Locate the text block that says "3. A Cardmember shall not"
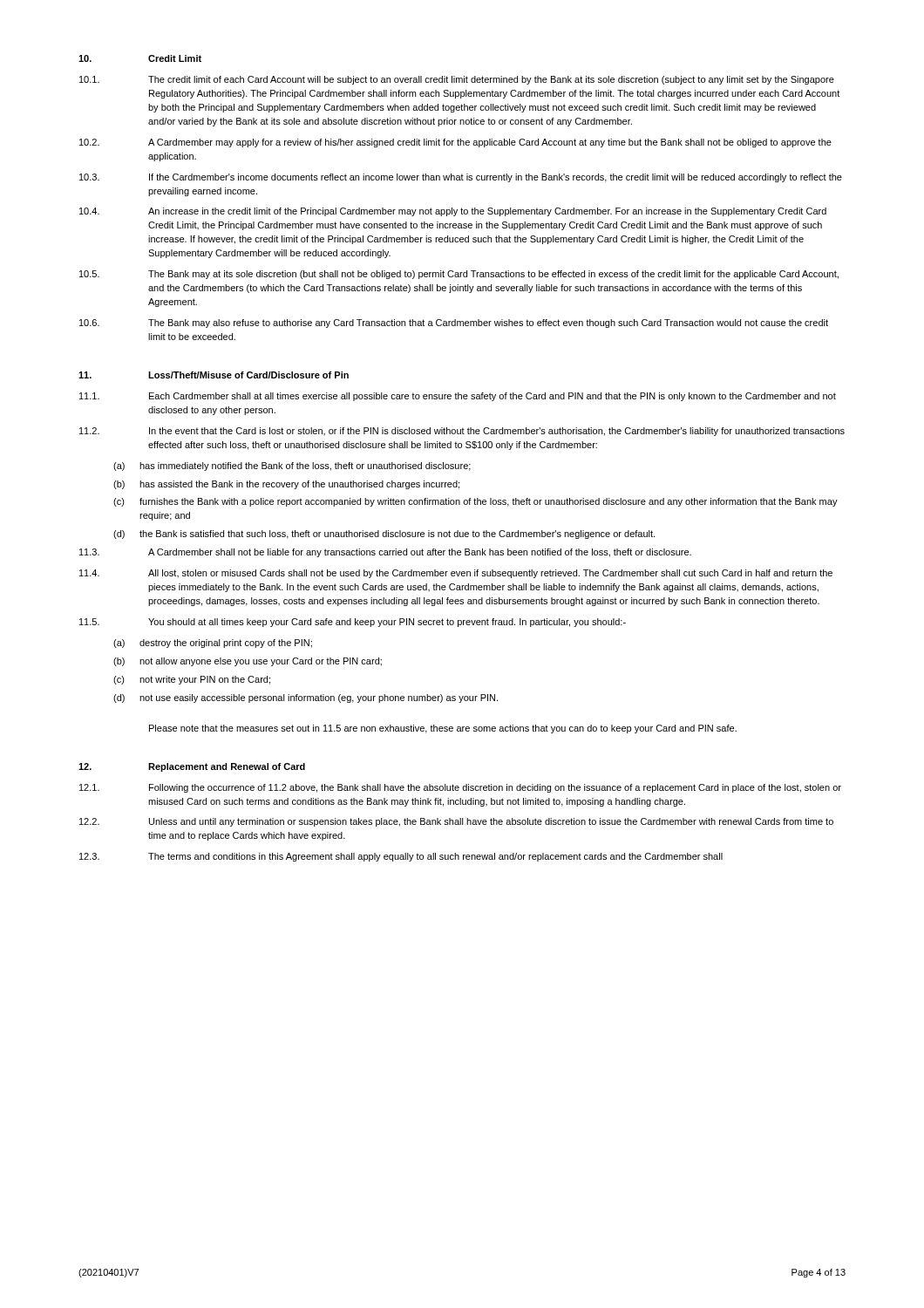Viewport: 924px width, 1308px height. point(462,553)
